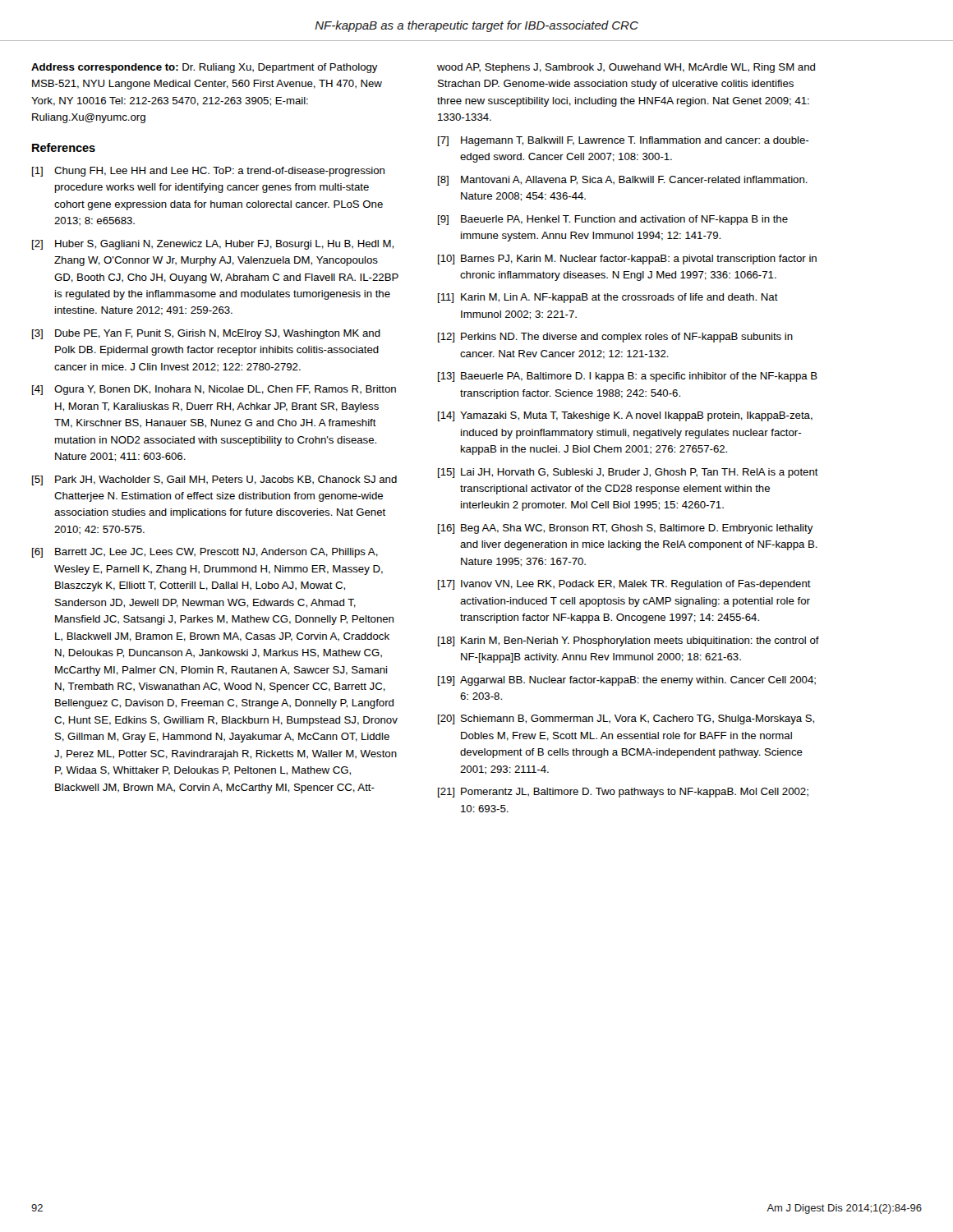This screenshot has width=953, height=1232.
Task: Find the element starting "[10] Barnes PJ, Karin M. Nuclear"
Action: point(628,267)
